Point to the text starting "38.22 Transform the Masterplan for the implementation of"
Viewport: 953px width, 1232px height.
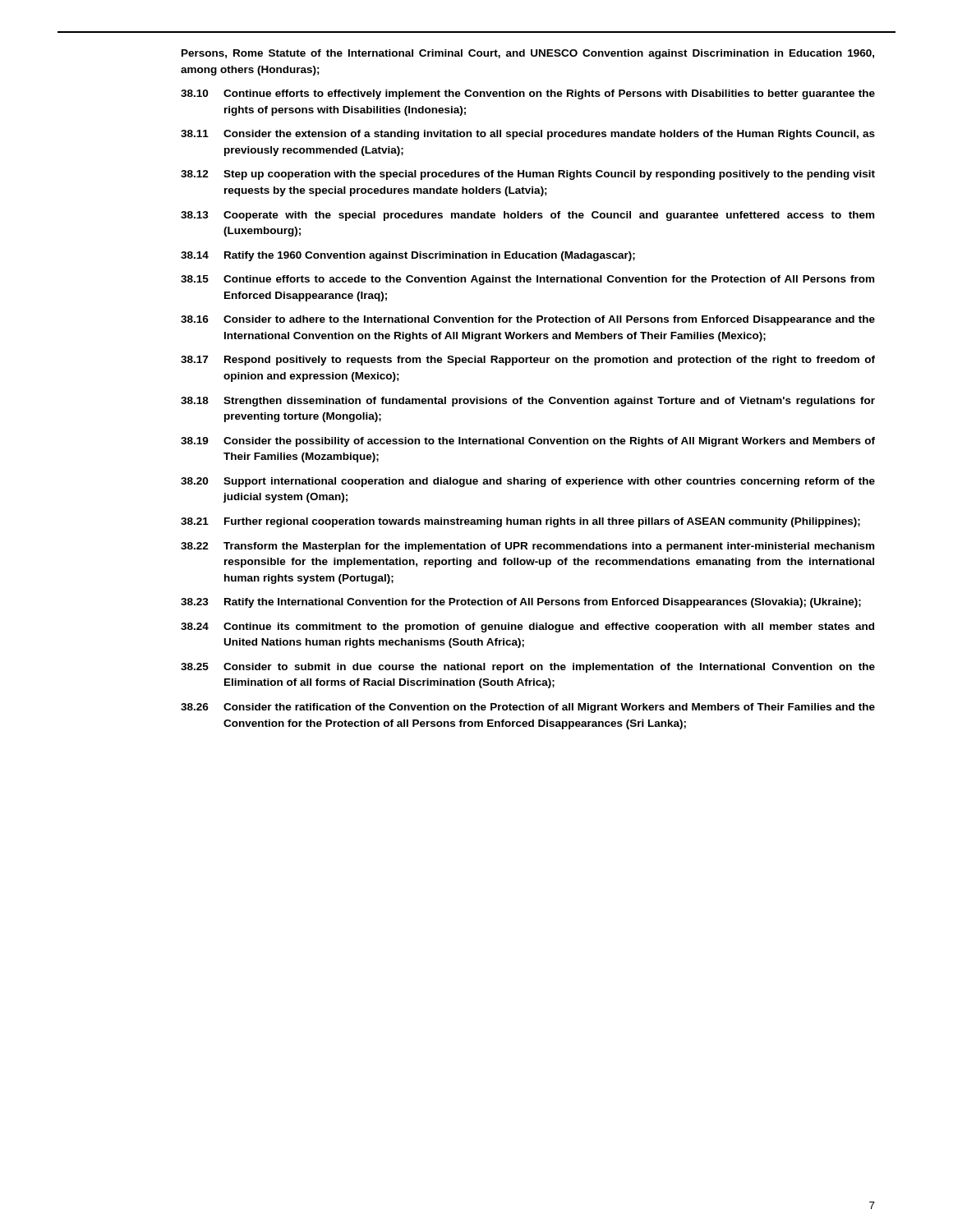click(528, 562)
